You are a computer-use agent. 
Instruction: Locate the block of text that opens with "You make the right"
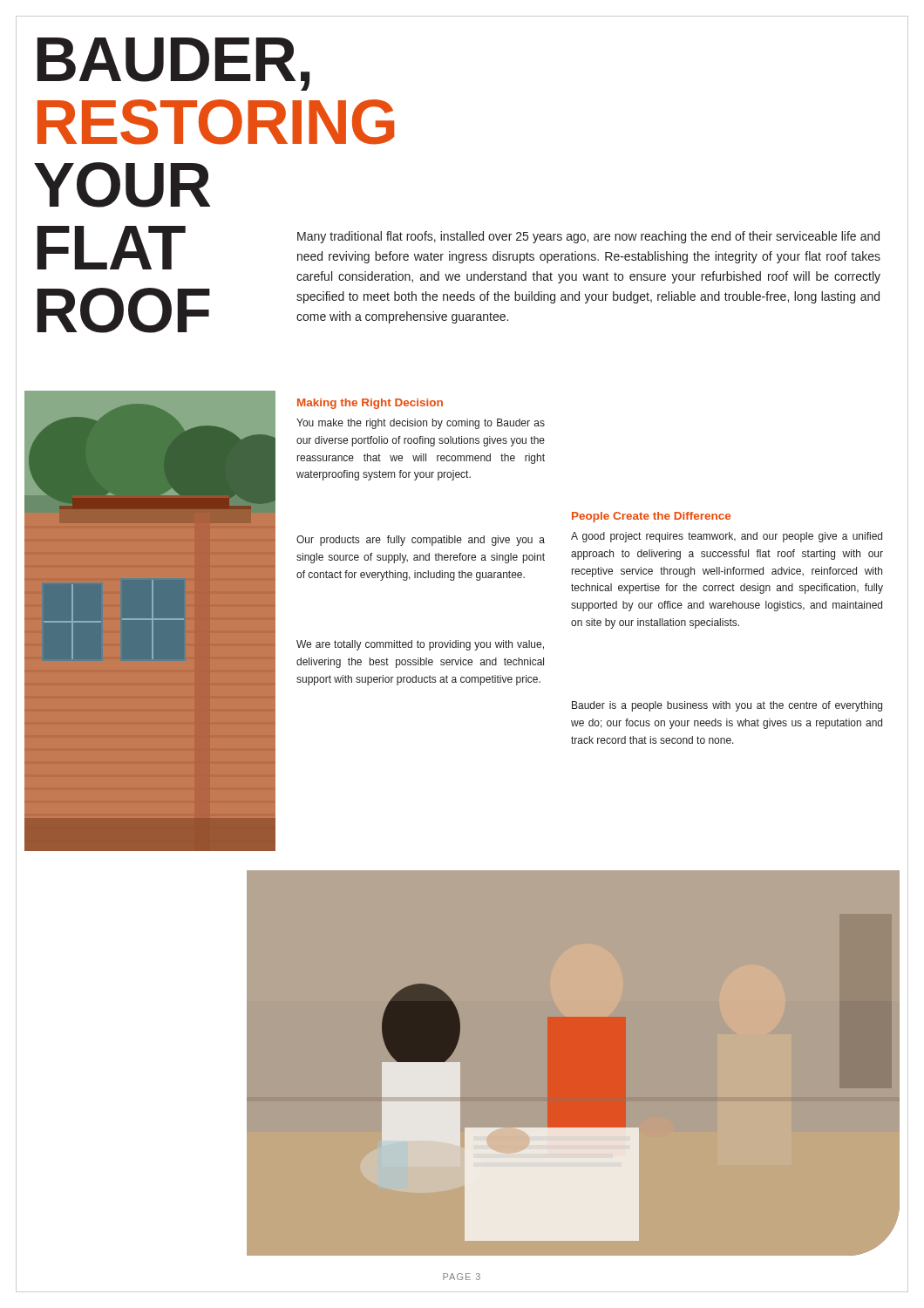click(421, 449)
